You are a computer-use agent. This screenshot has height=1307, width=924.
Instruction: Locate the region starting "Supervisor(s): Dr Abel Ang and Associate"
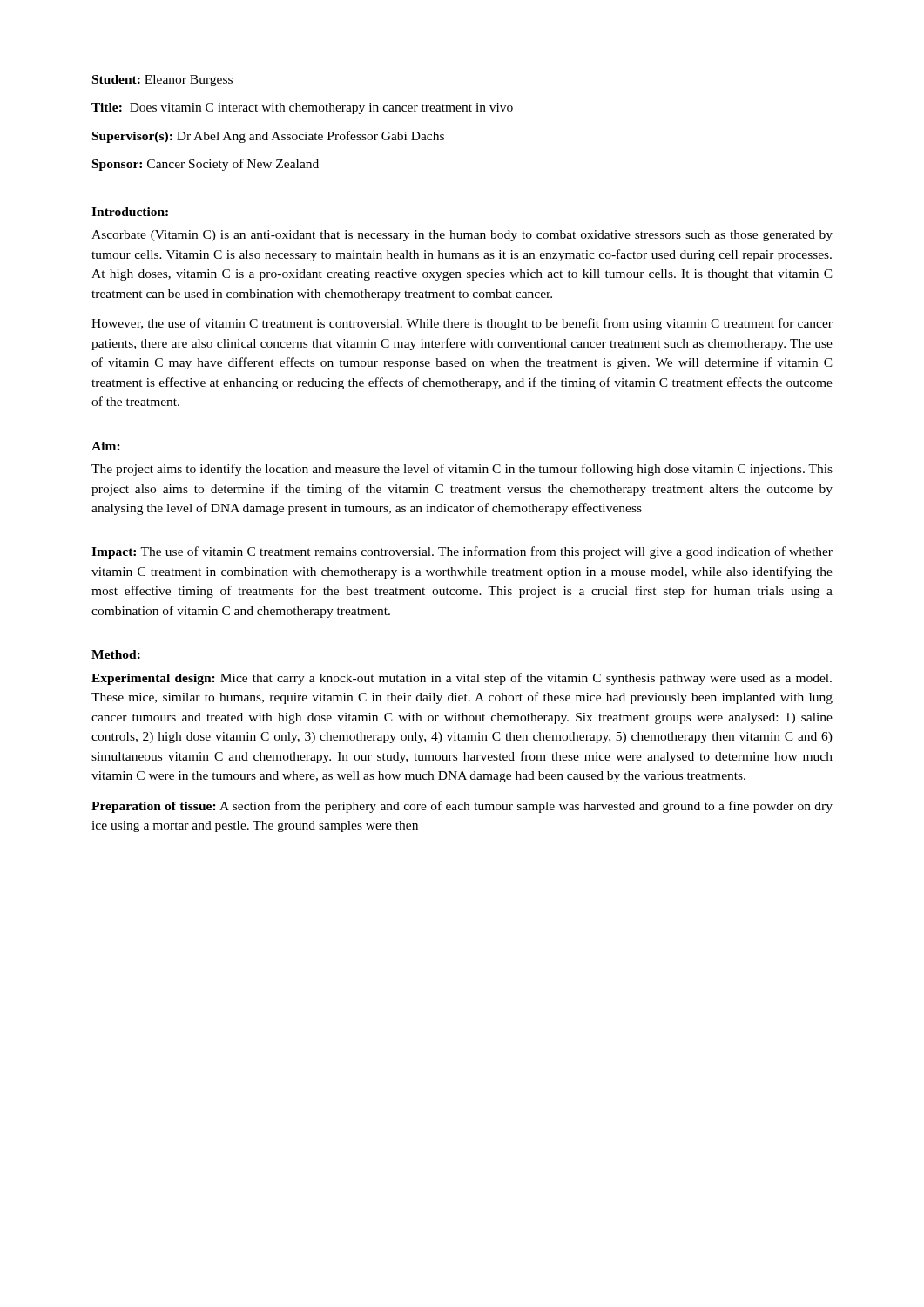(268, 135)
